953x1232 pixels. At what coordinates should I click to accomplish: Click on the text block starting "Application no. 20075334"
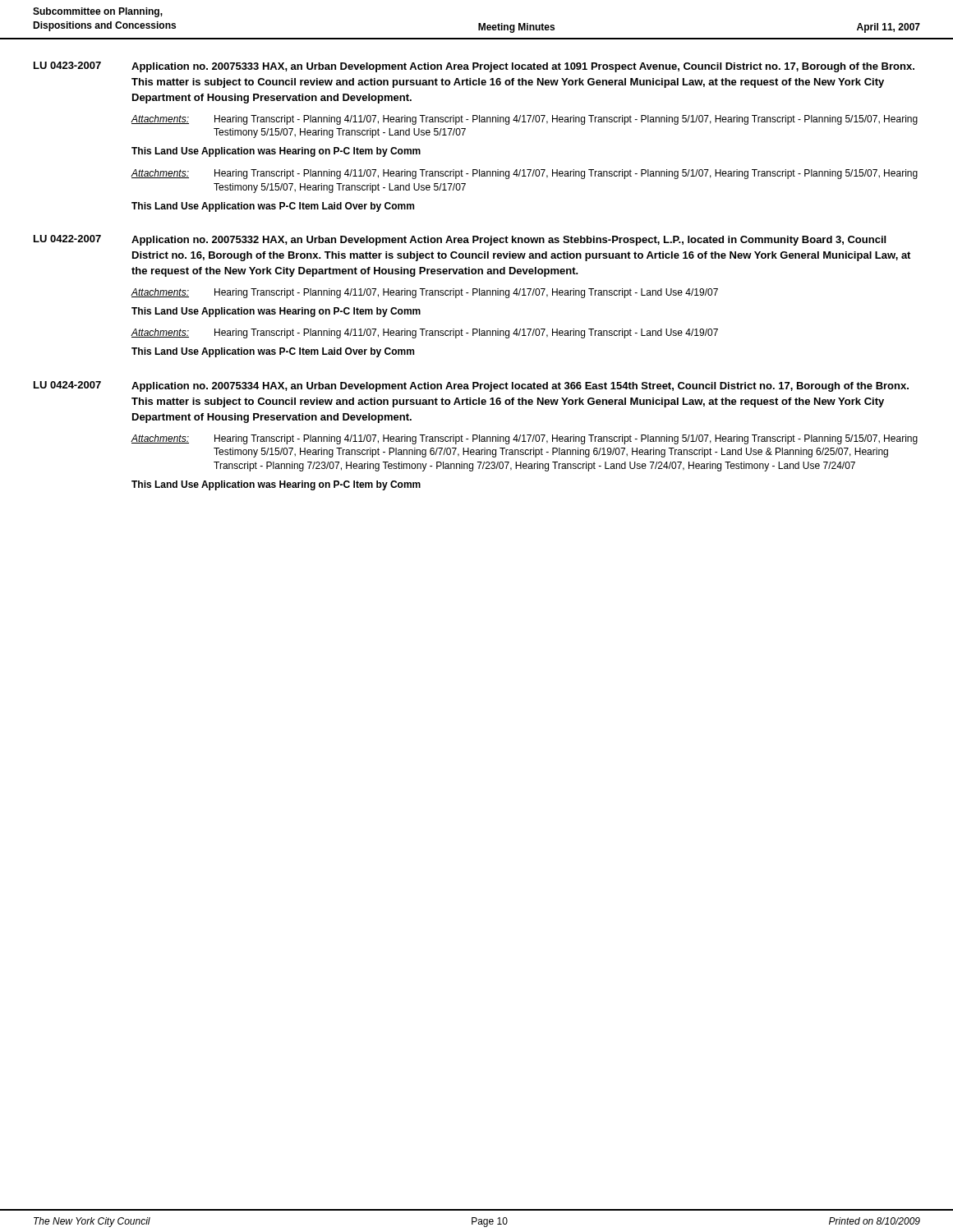tap(520, 401)
